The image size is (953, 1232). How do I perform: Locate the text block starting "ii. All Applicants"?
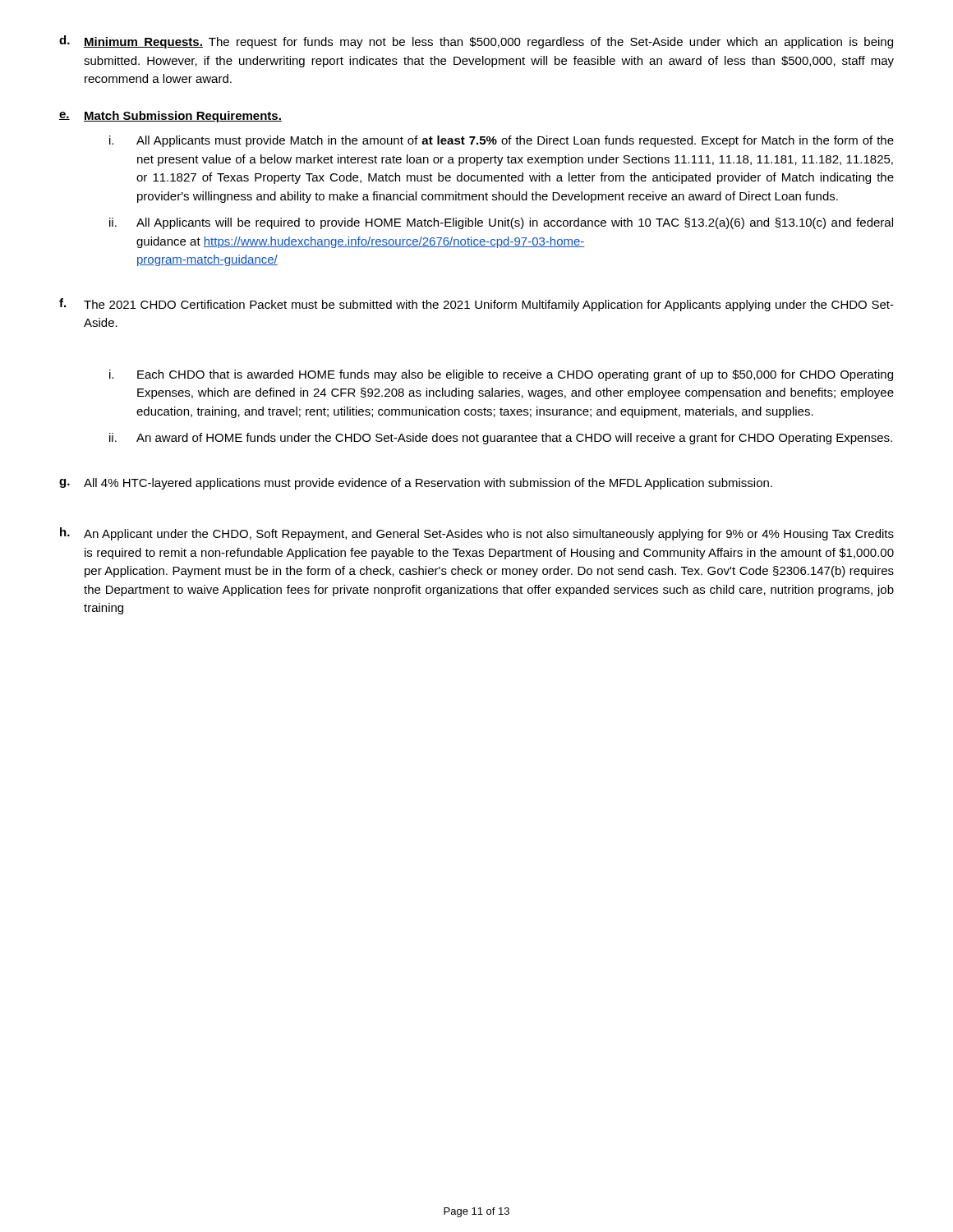click(x=501, y=241)
